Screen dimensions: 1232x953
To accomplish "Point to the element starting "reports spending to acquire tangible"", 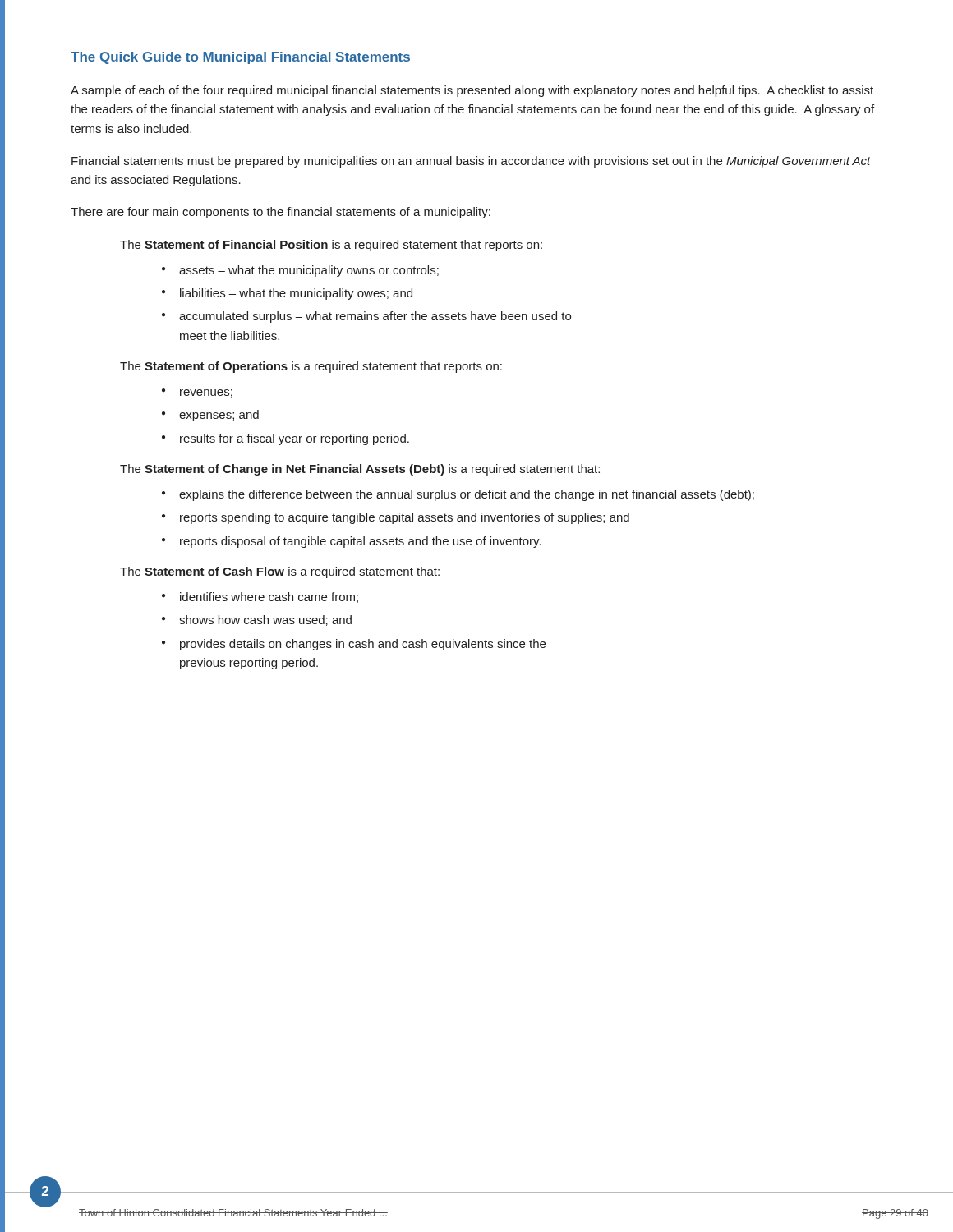I will 404,517.
